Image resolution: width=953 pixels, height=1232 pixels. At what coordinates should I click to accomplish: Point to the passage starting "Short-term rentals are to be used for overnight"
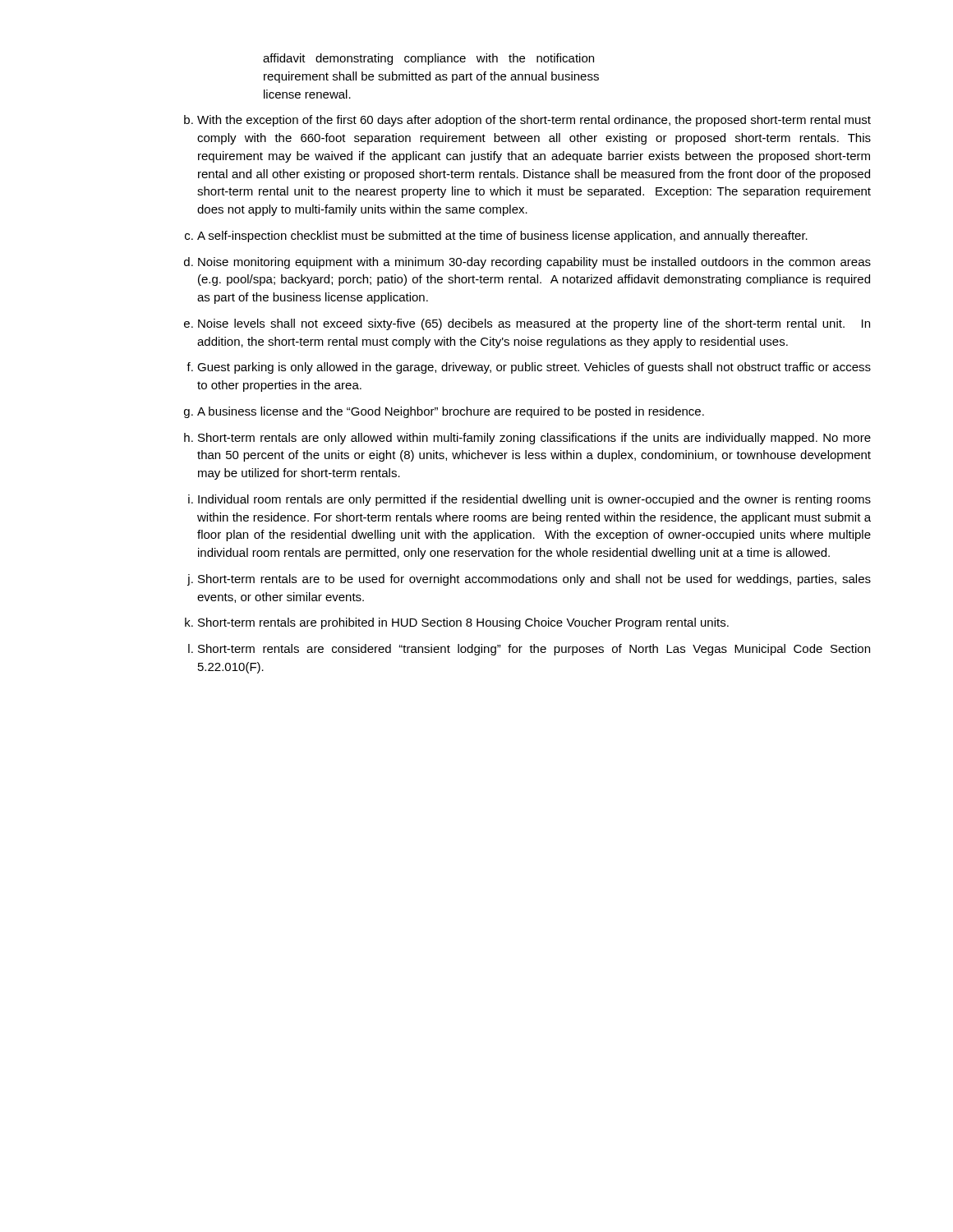(534, 587)
